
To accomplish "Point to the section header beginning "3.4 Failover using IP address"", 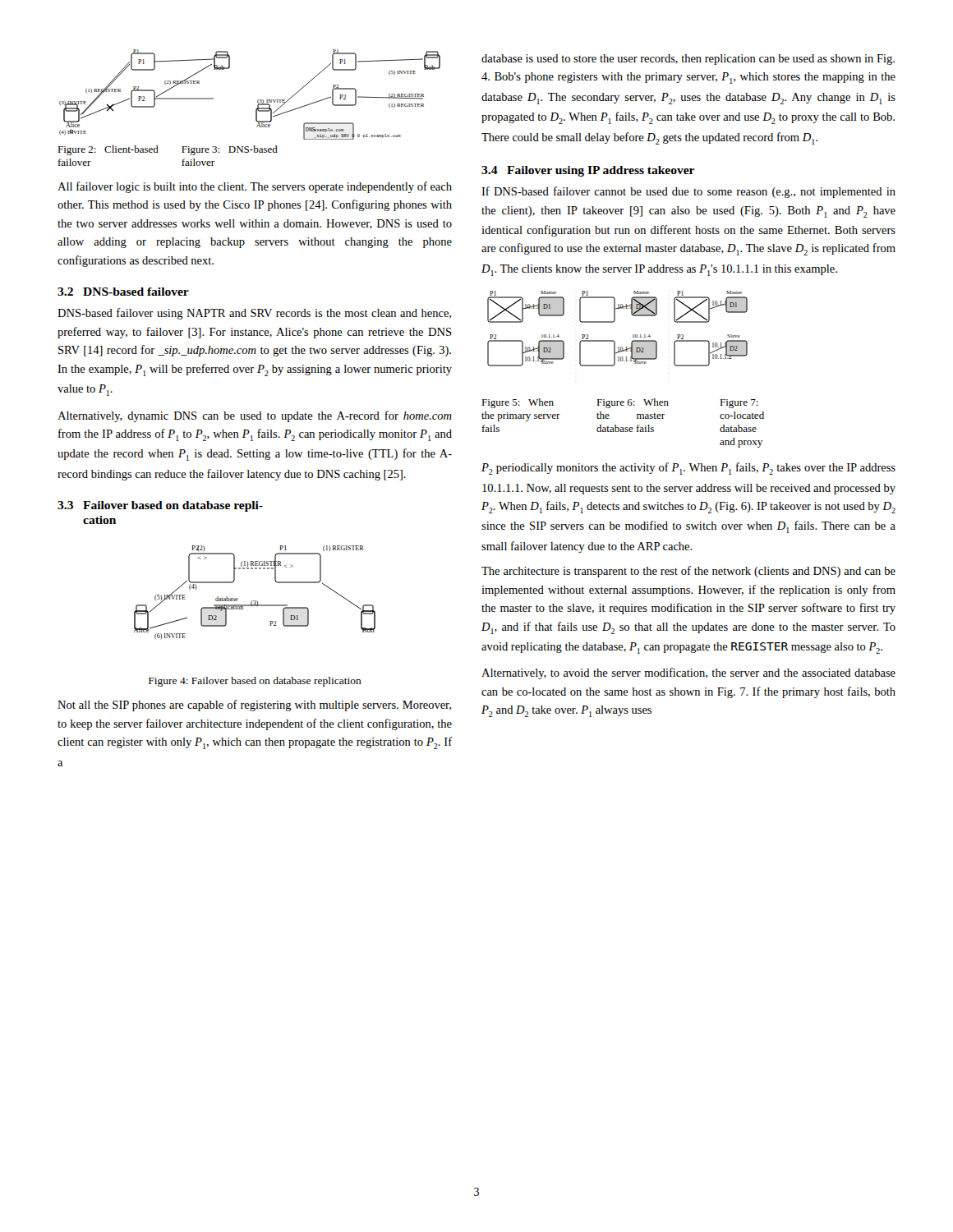I will tap(588, 170).
